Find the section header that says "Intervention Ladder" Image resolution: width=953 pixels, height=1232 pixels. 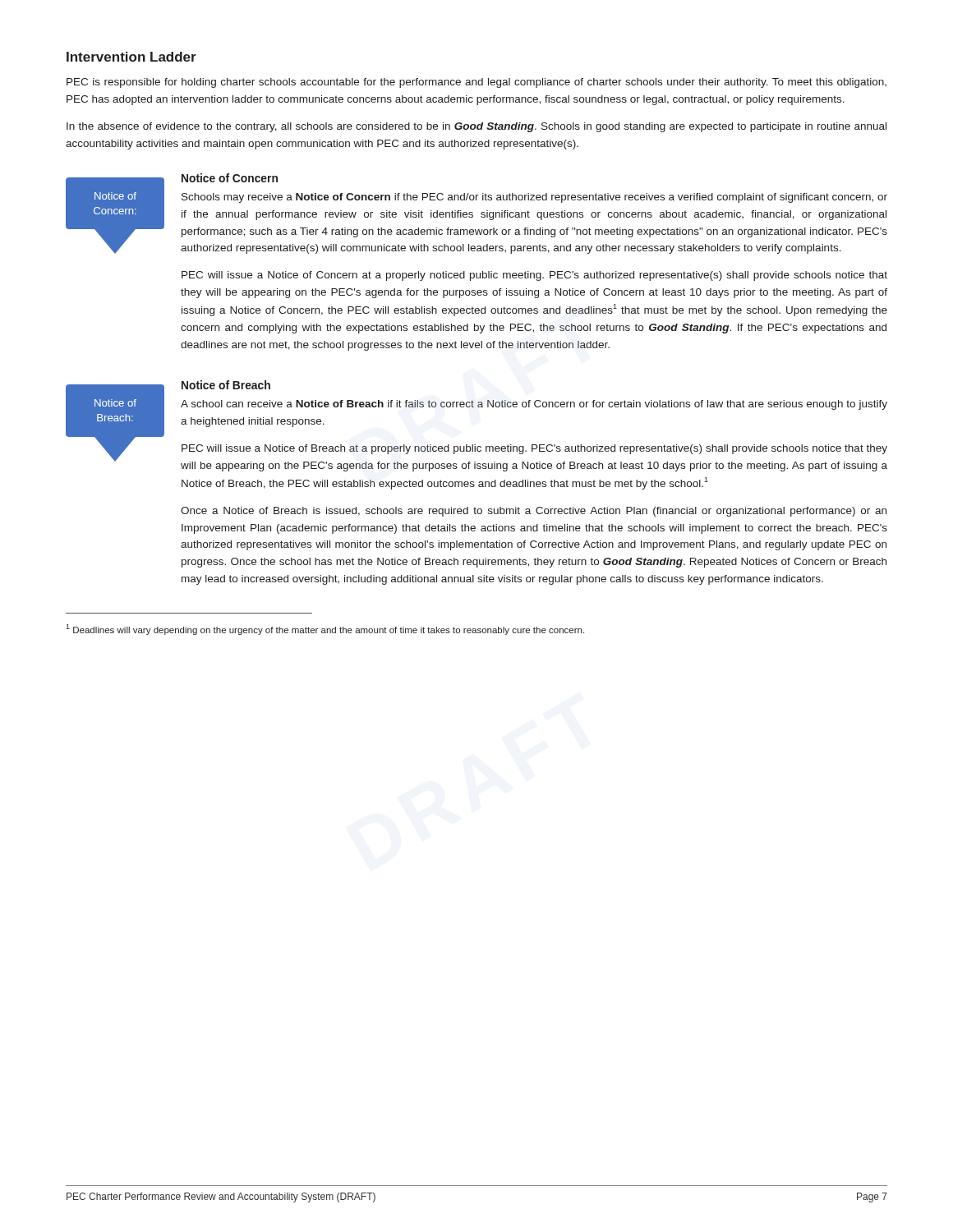point(131,57)
